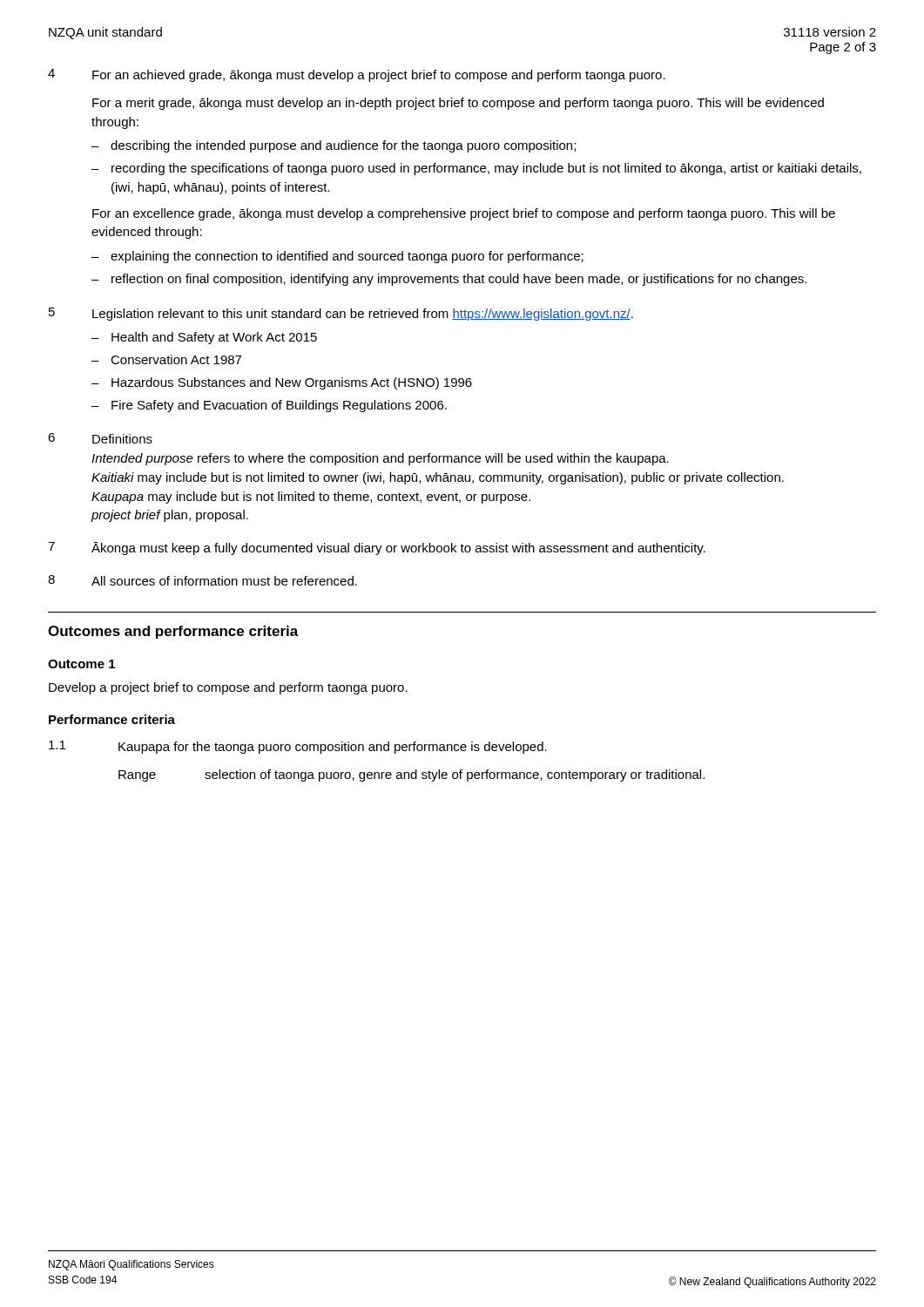Find the region starting "Definitions Intended purpose refers to where the"
Viewport: 924px width, 1307px height.
(x=484, y=477)
